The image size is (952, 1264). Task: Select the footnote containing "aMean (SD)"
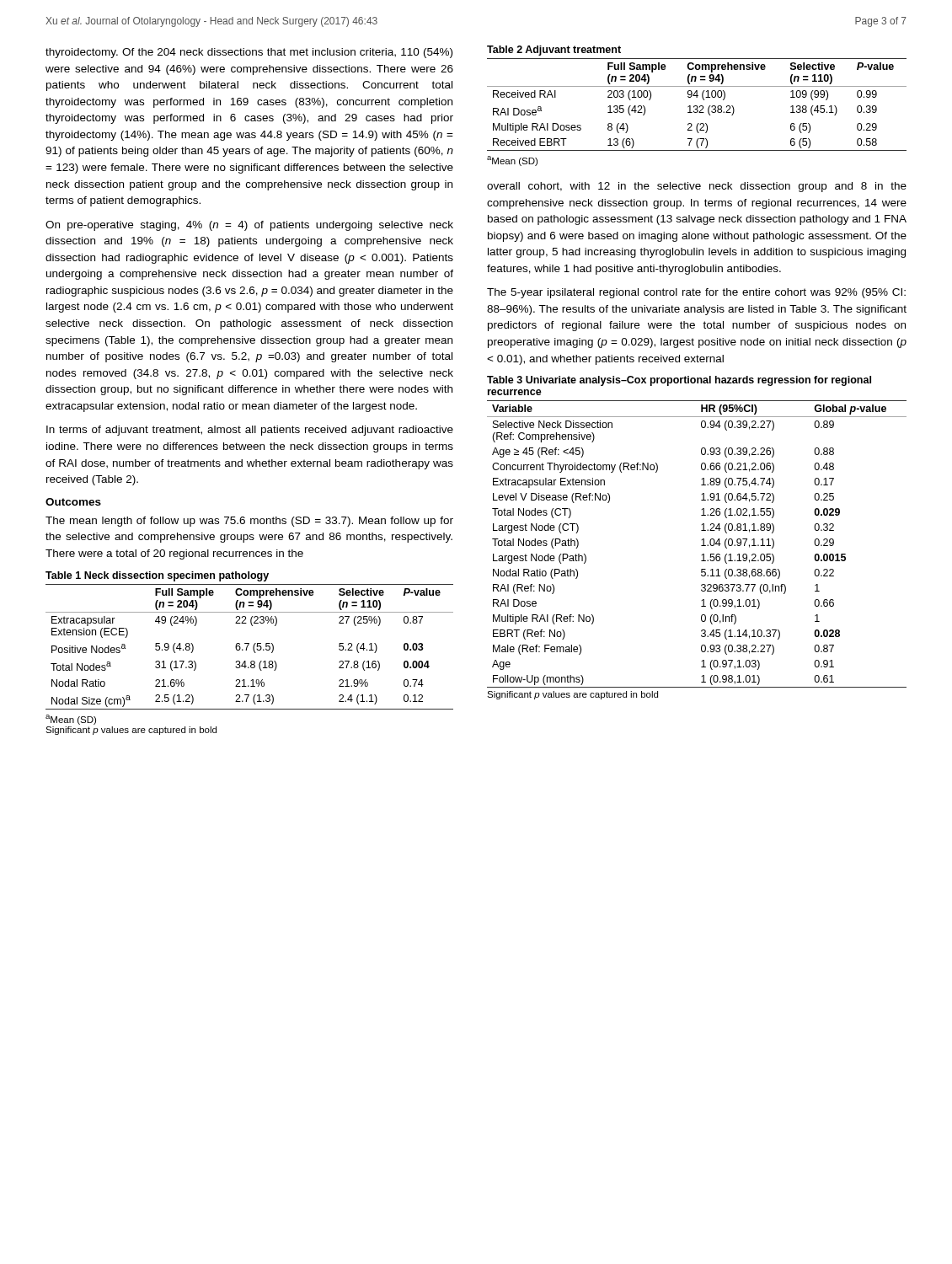pyautogui.click(x=513, y=159)
